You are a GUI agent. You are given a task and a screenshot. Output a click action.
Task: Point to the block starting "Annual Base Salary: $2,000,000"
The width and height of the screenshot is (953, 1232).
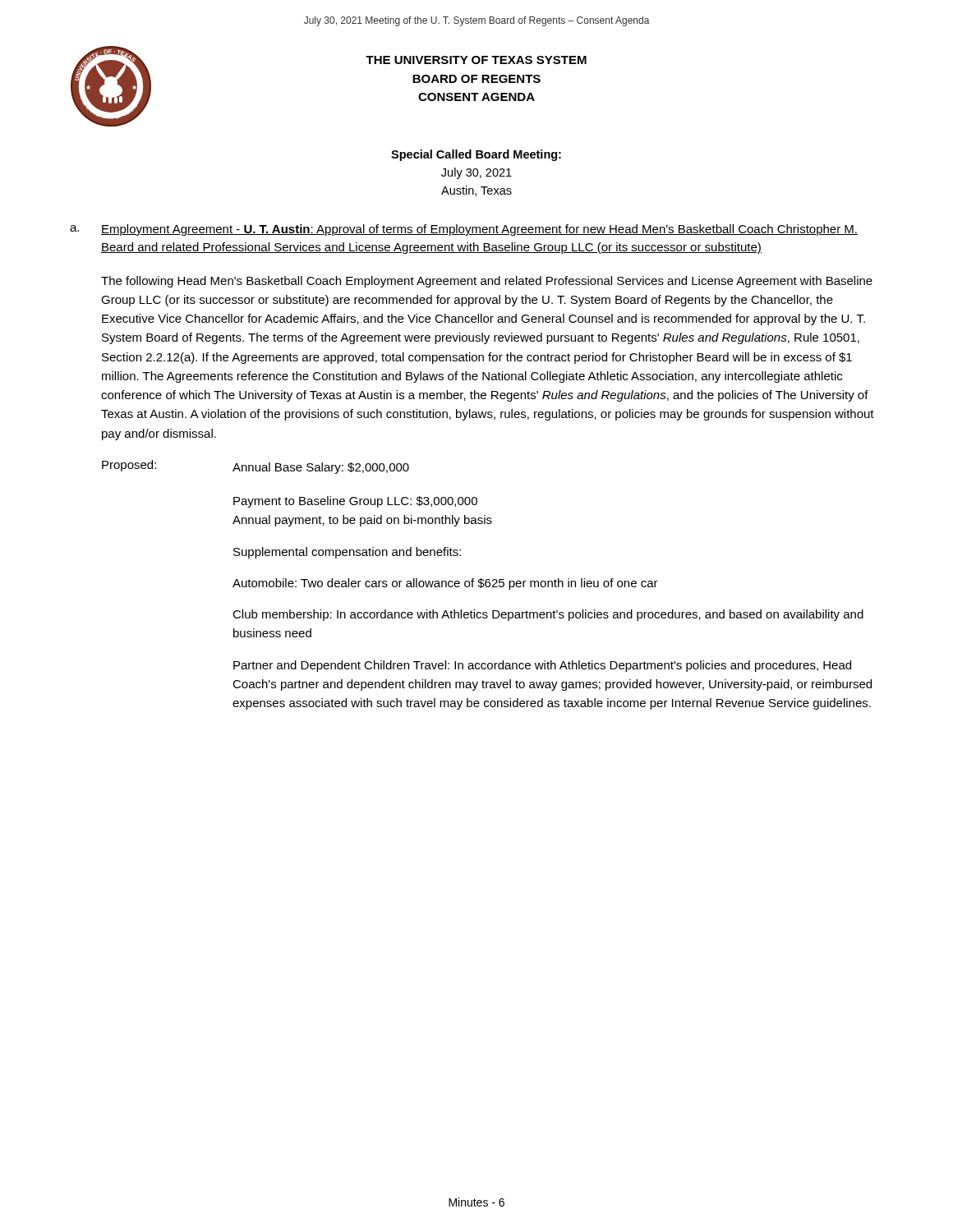coord(321,467)
